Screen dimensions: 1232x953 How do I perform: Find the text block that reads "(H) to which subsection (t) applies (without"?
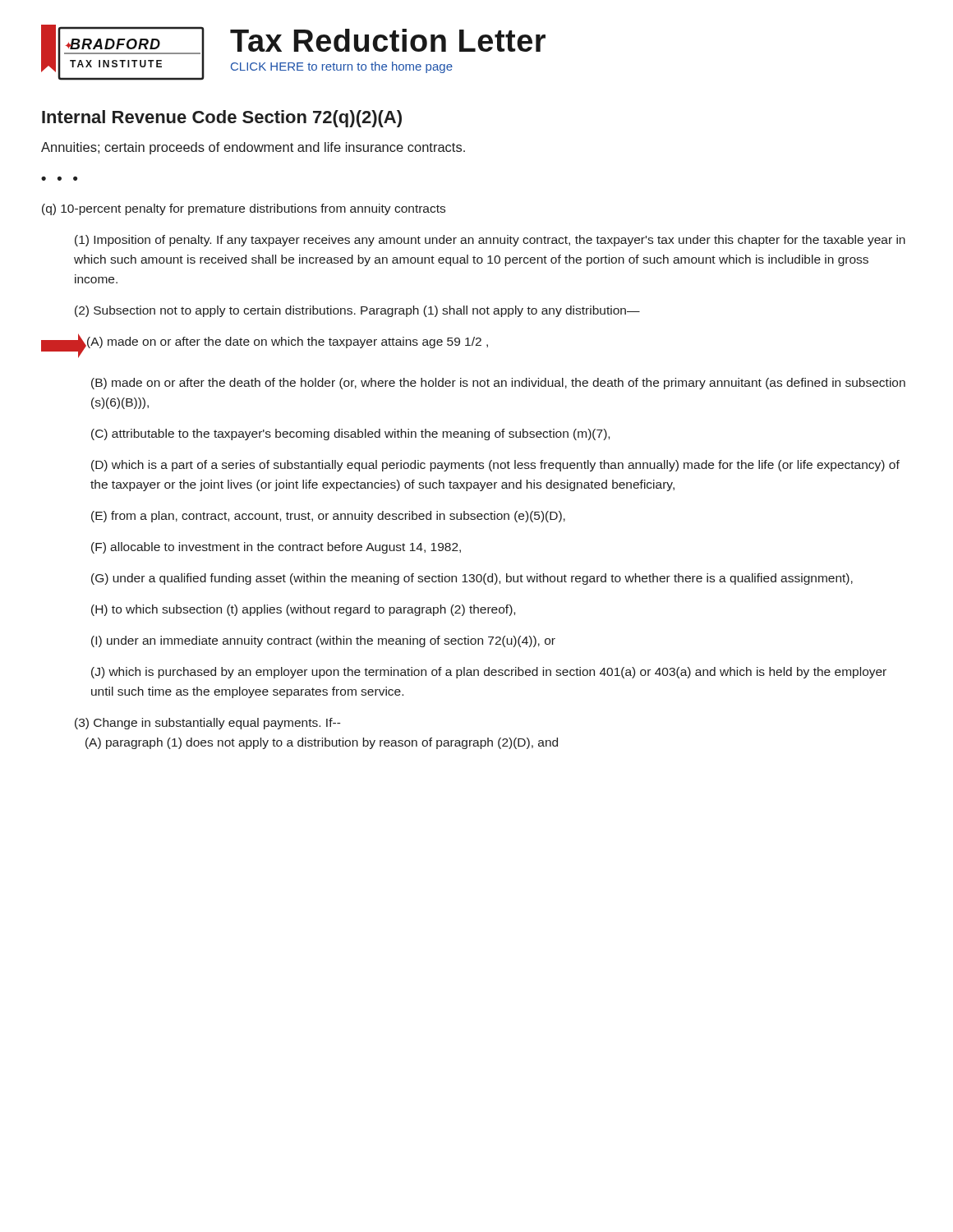pos(303,609)
